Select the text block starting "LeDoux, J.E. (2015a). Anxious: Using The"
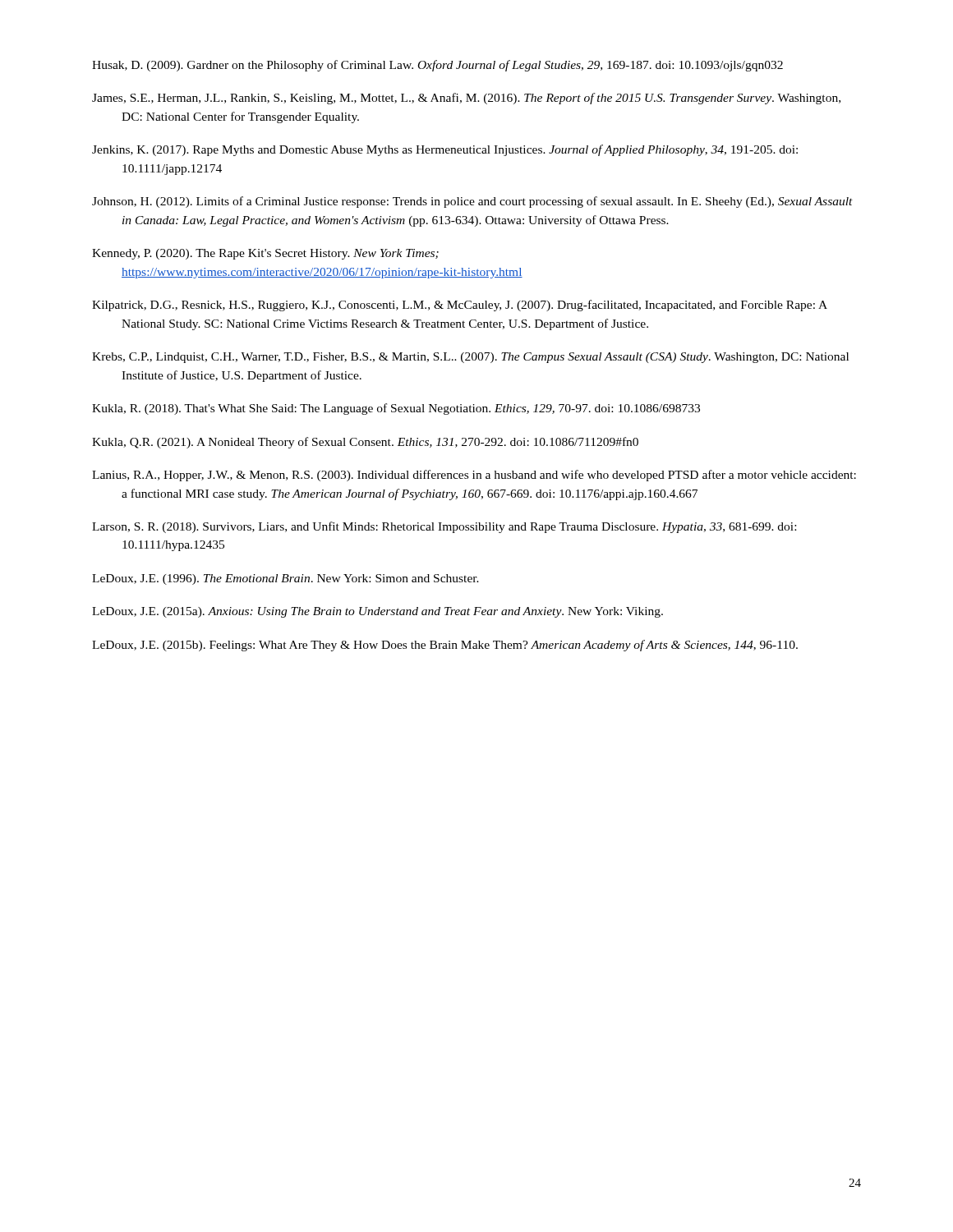The image size is (953, 1232). (x=378, y=611)
